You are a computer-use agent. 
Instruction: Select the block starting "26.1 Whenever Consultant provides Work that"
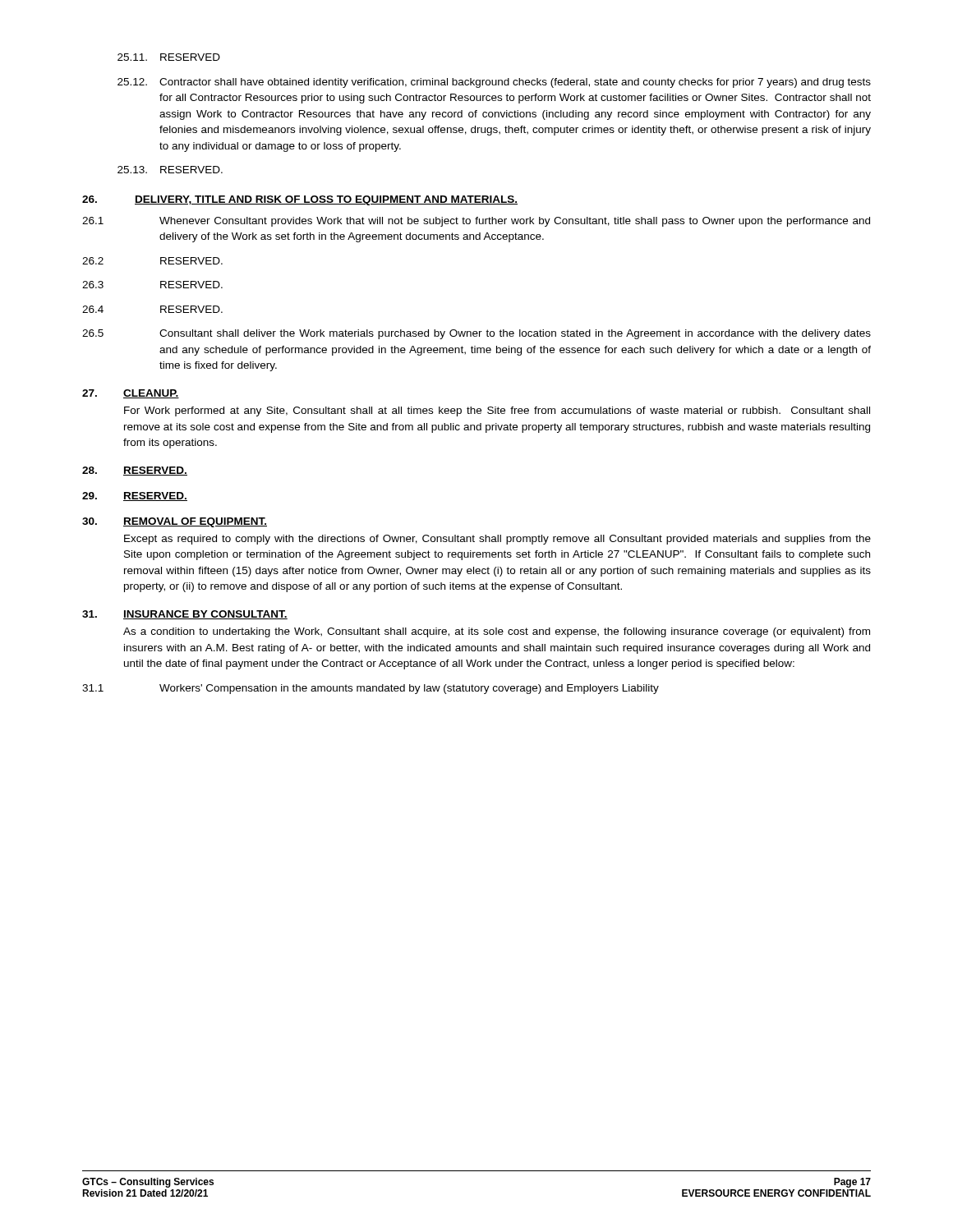point(476,228)
